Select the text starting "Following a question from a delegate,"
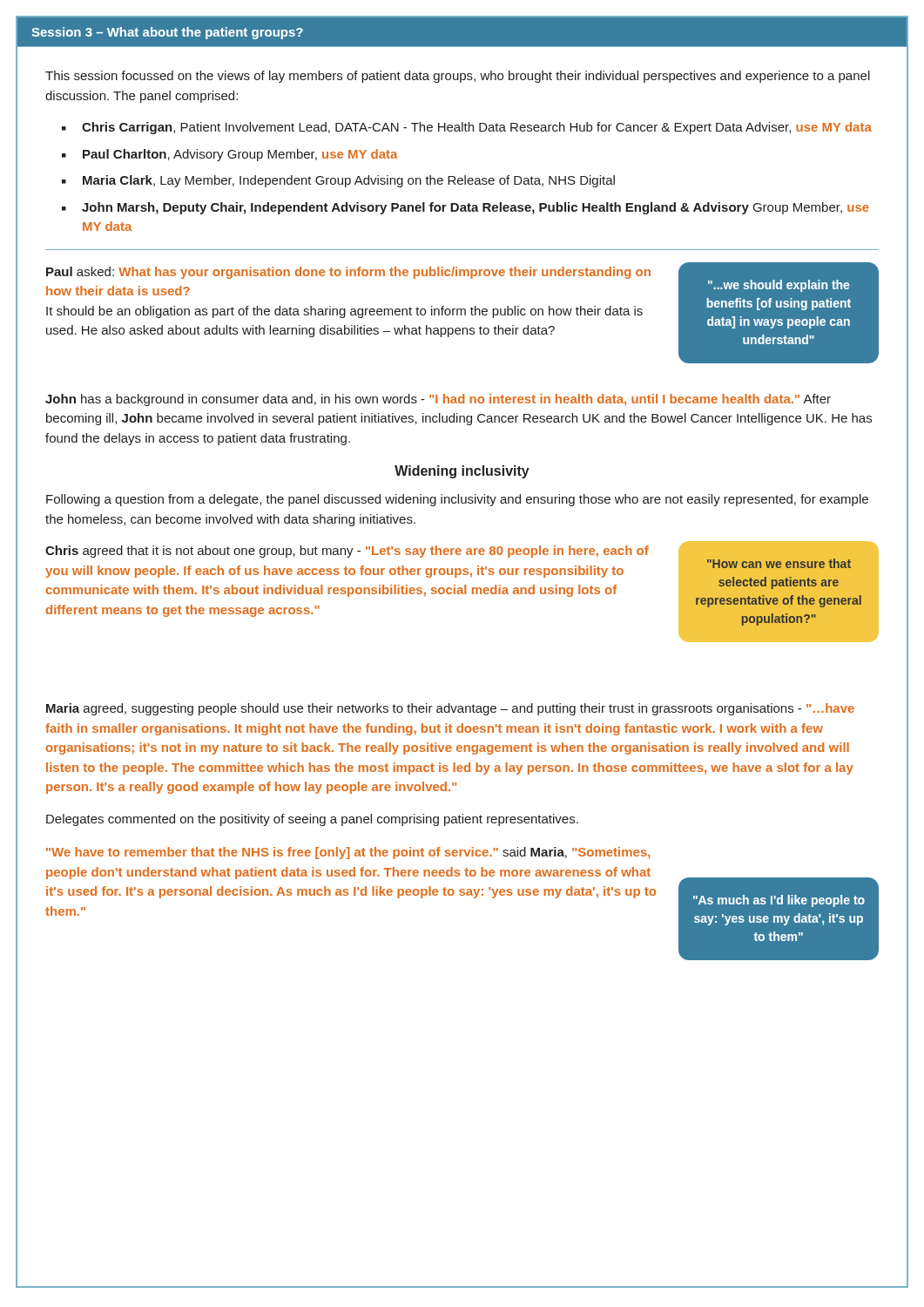This screenshot has height=1307, width=924. (x=462, y=509)
